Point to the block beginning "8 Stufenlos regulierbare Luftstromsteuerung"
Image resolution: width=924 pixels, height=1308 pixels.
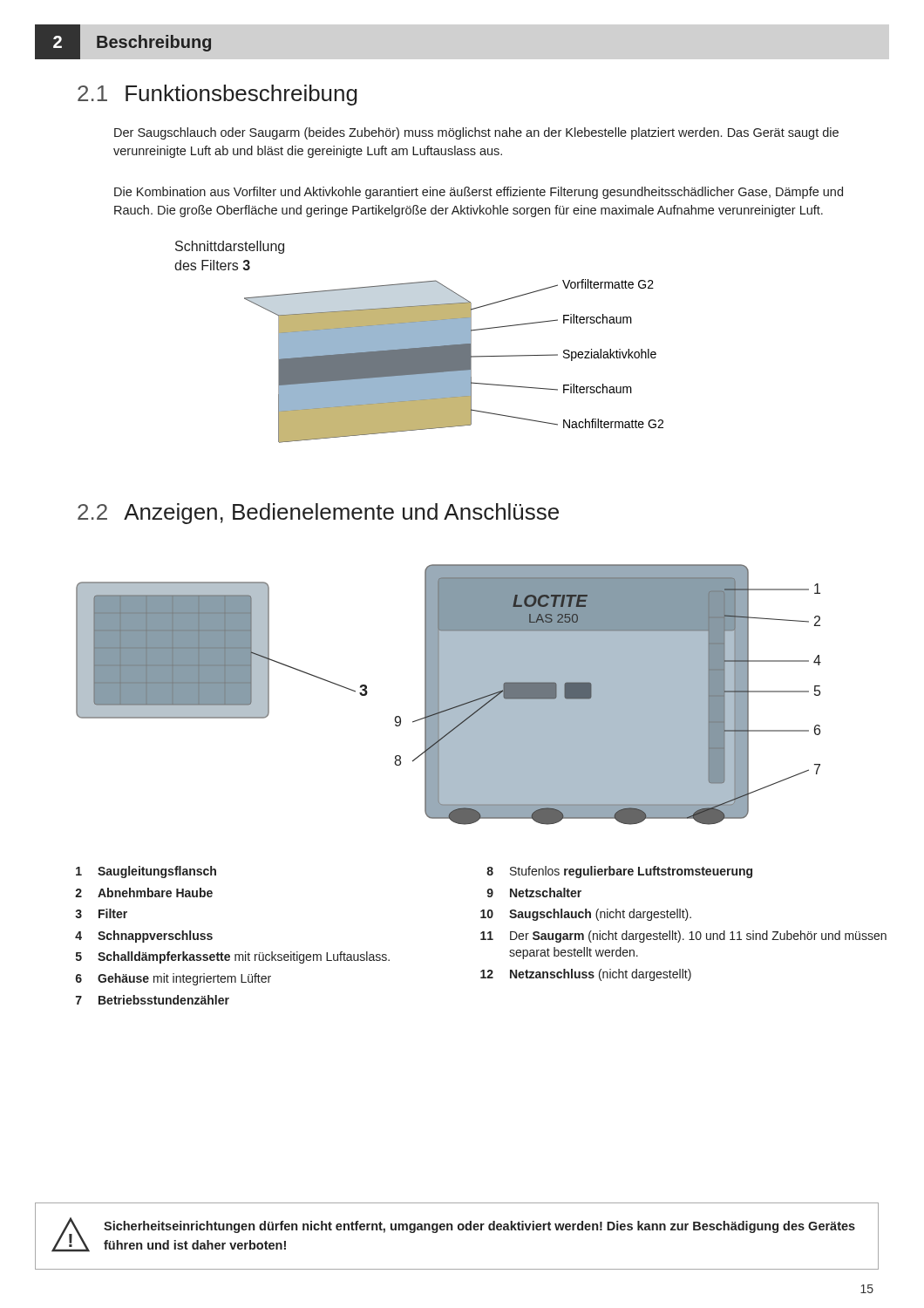(676, 923)
